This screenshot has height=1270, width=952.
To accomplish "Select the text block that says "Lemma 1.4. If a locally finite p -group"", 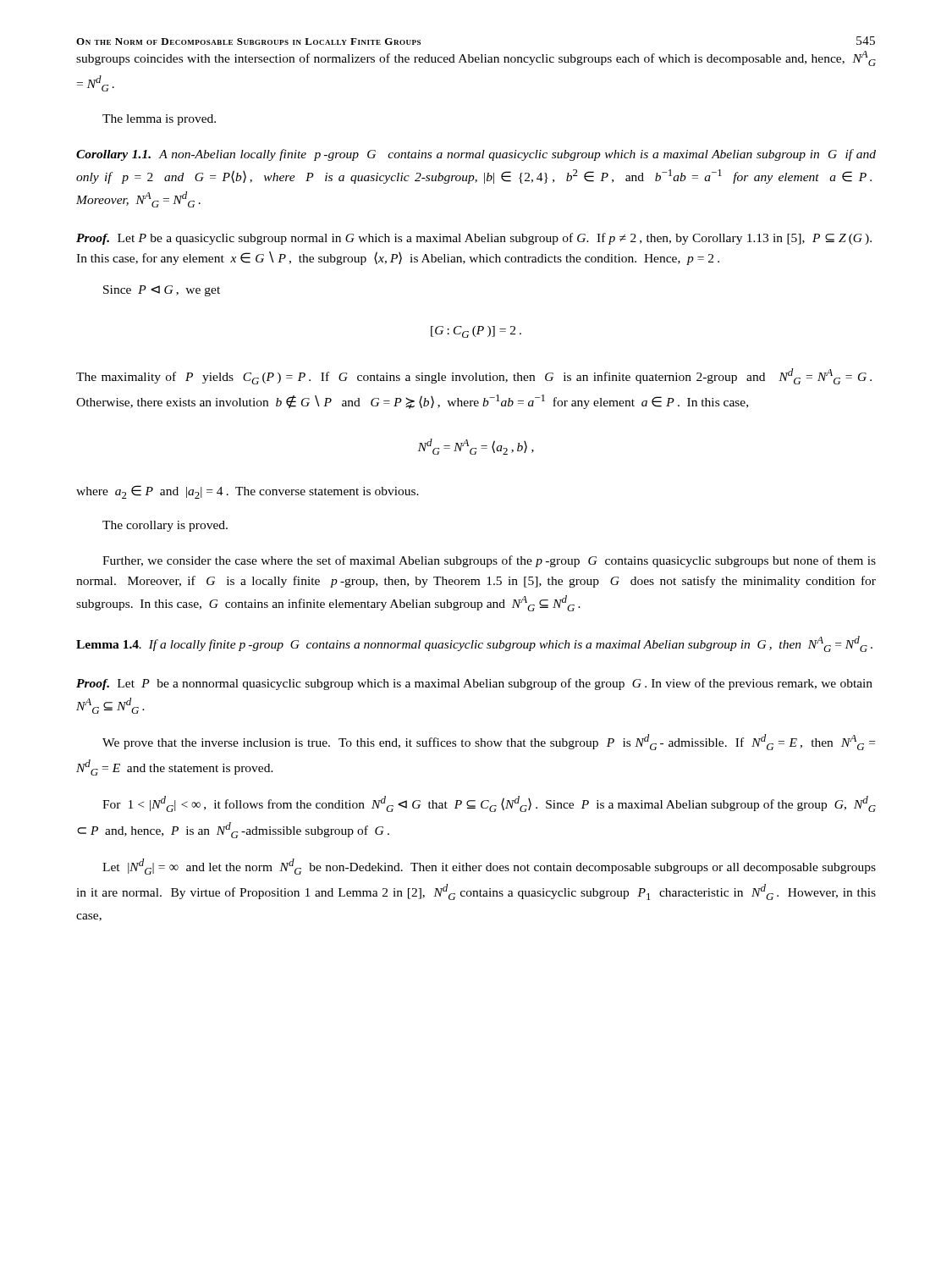I will [x=476, y=645].
